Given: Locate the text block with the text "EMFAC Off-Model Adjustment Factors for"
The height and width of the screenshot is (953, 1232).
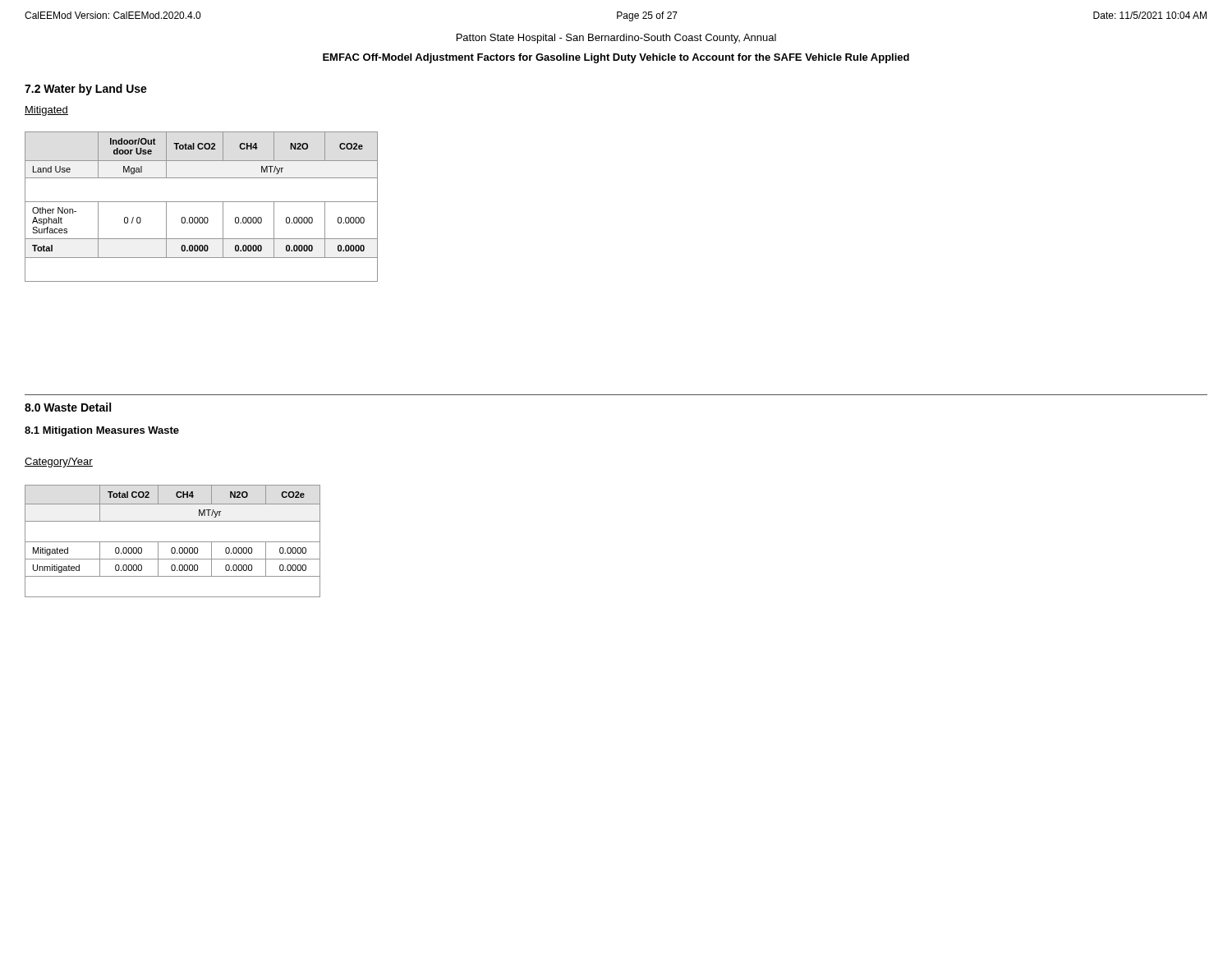Looking at the screenshot, I should (616, 57).
